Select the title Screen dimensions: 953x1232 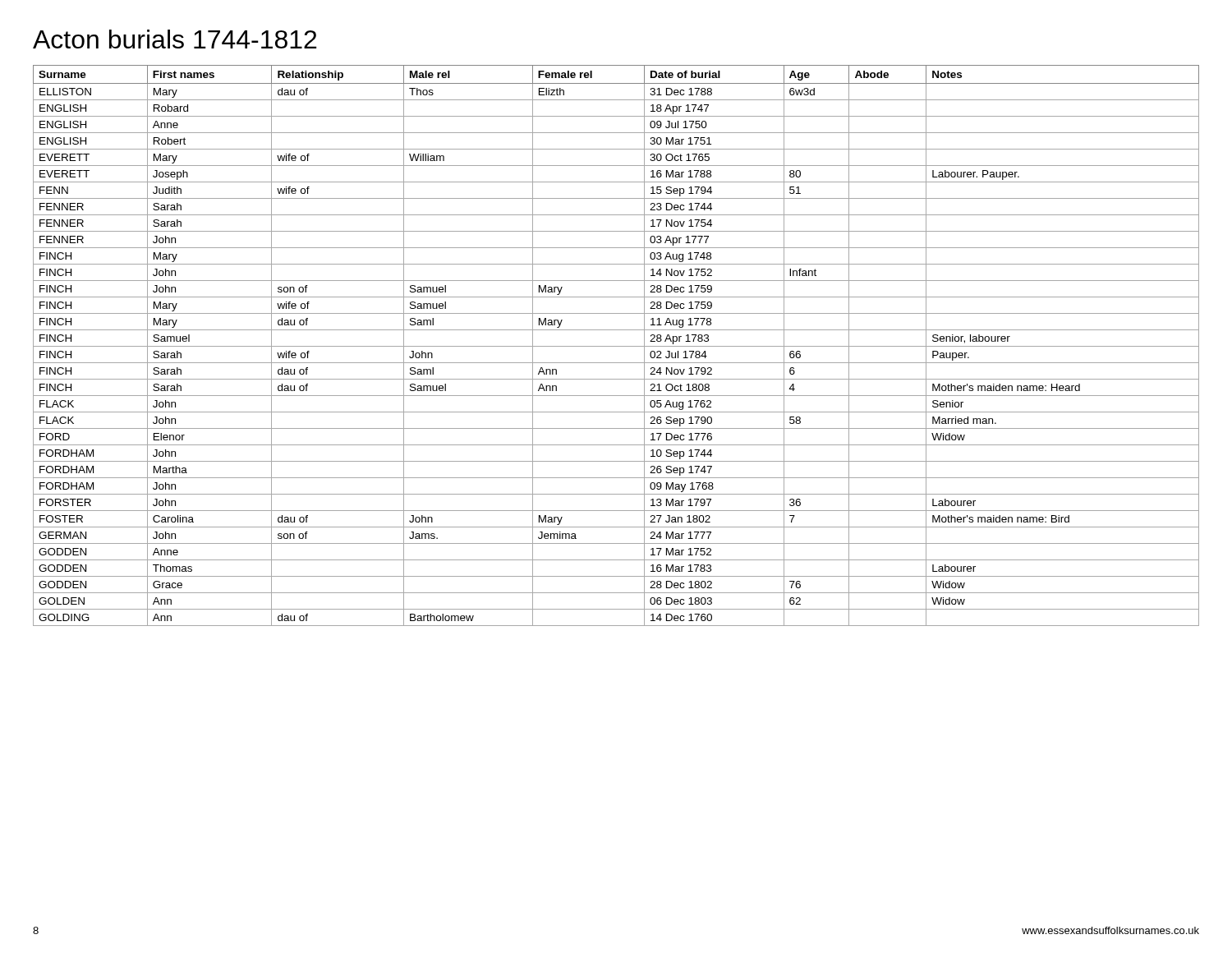click(x=175, y=39)
